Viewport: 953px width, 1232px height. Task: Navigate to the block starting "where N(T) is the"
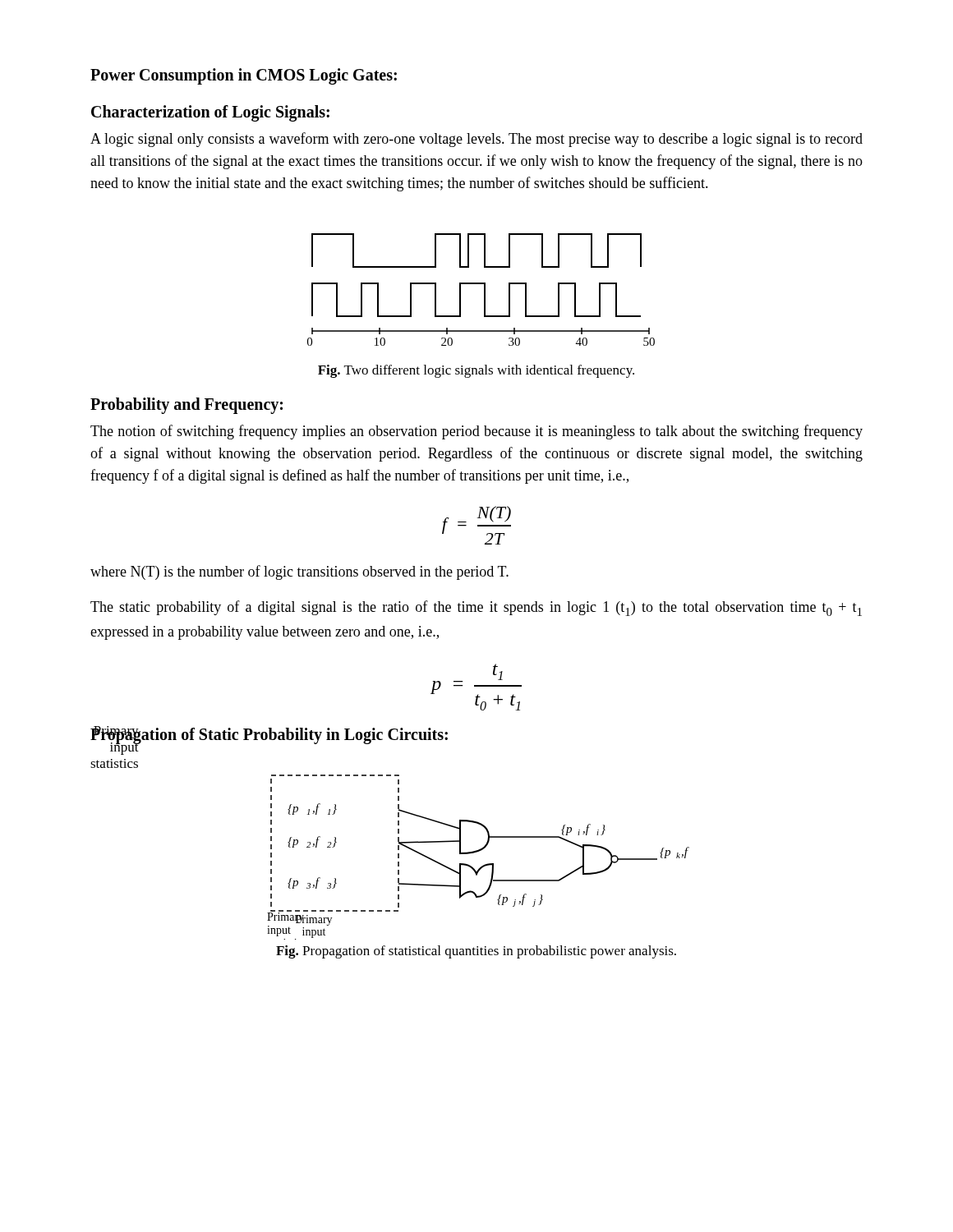(x=300, y=572)
